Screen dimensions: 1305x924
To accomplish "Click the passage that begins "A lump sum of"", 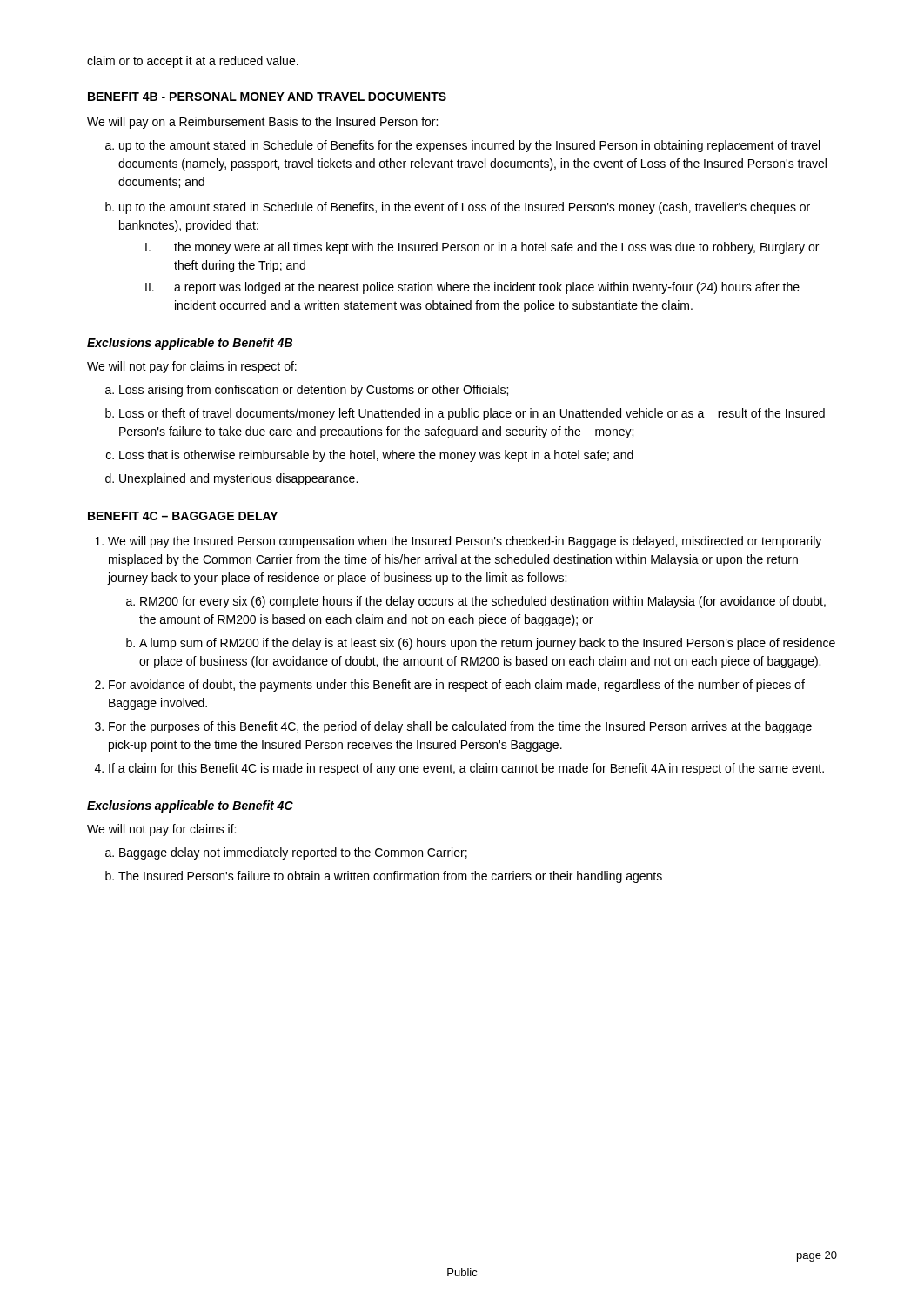I will click(x=487, y=652).
